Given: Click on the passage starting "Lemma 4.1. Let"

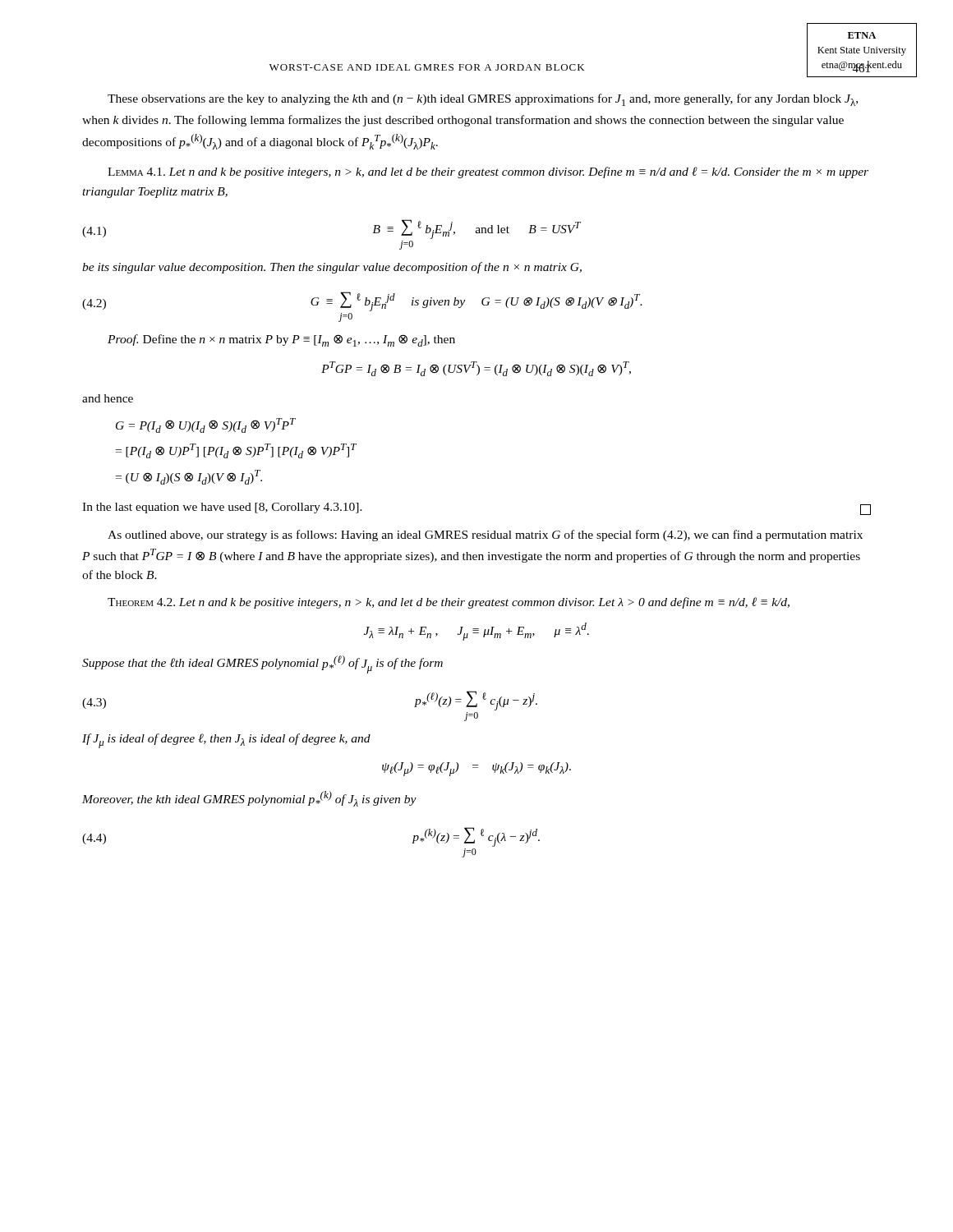Looking at the screenshot, I should click(x=475, y=181).
